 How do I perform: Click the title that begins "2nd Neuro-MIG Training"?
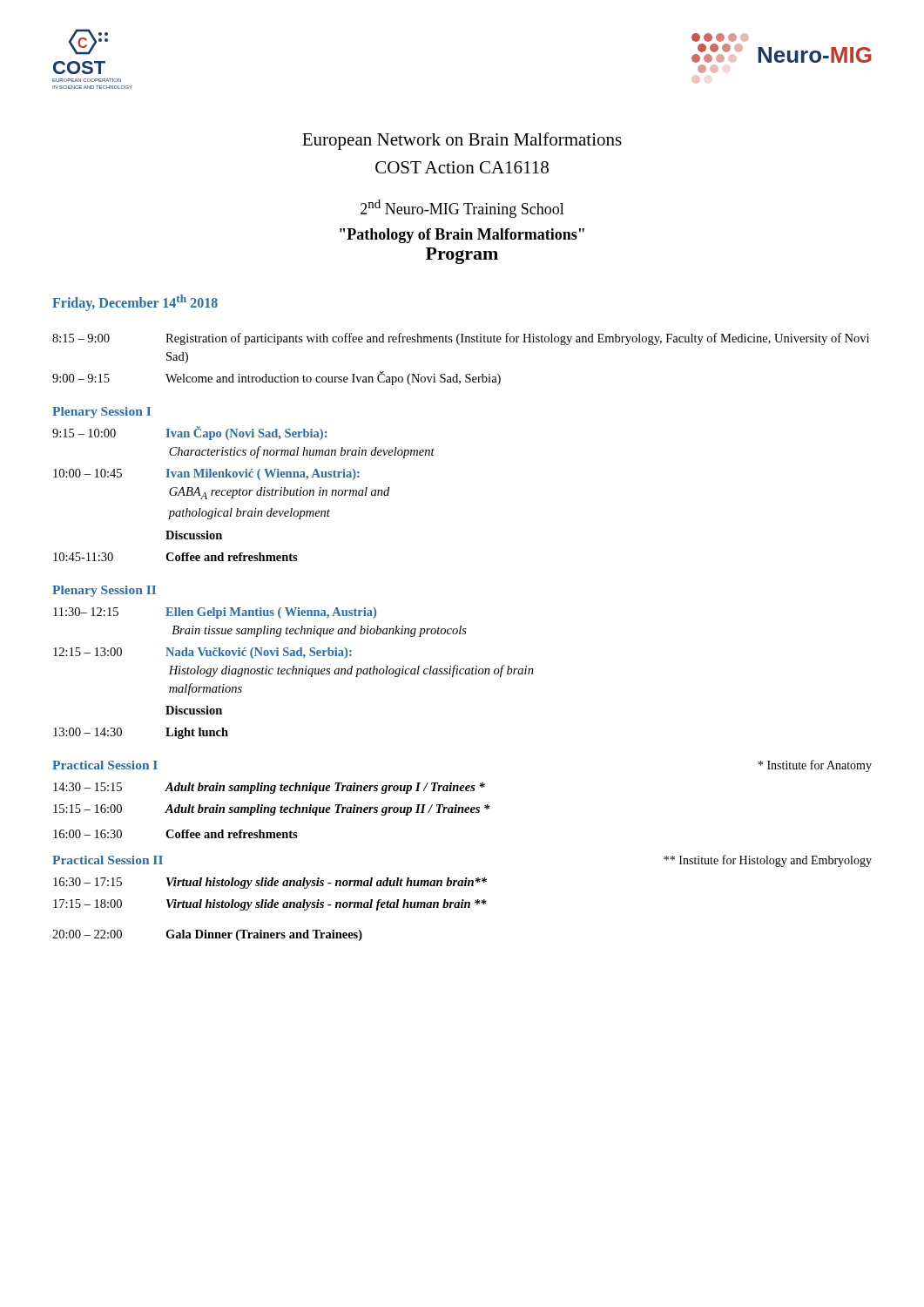(x=462, y=220)
